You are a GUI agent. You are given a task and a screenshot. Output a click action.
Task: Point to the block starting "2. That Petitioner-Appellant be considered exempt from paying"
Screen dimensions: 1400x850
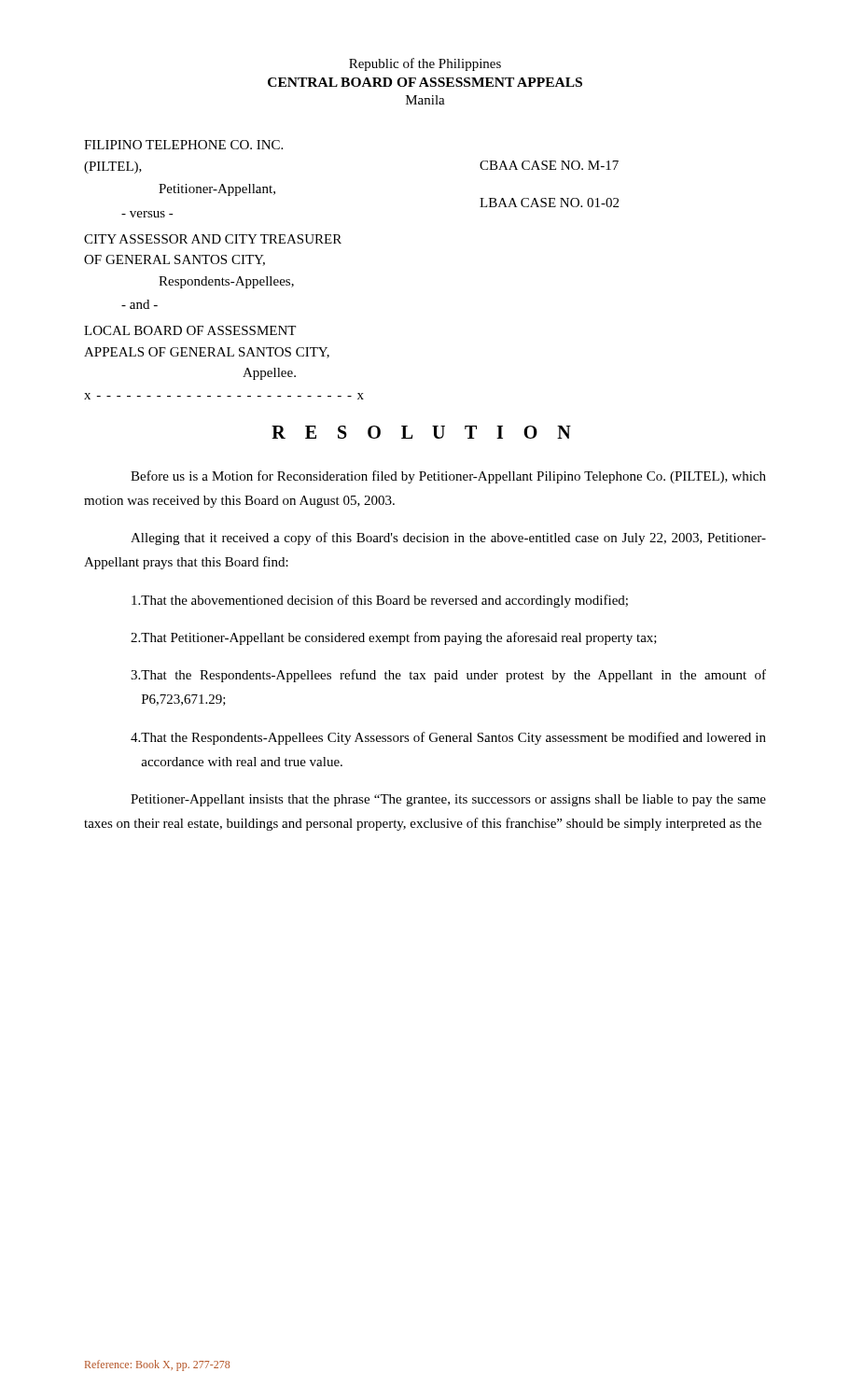[425, 637]
